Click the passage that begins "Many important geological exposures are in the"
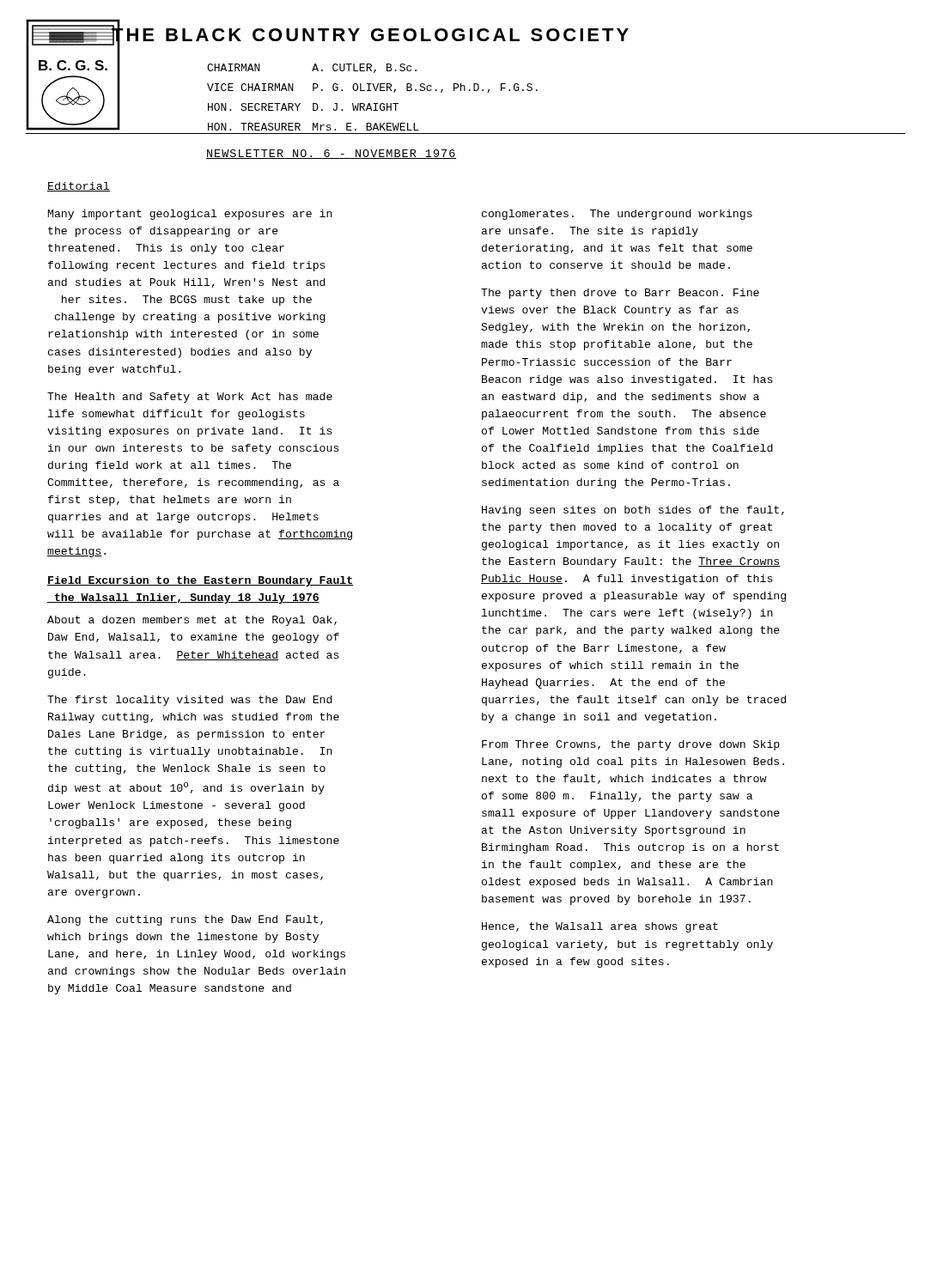Image resolution: width=931 pixels, height=1288 pixels. point(190,292)
